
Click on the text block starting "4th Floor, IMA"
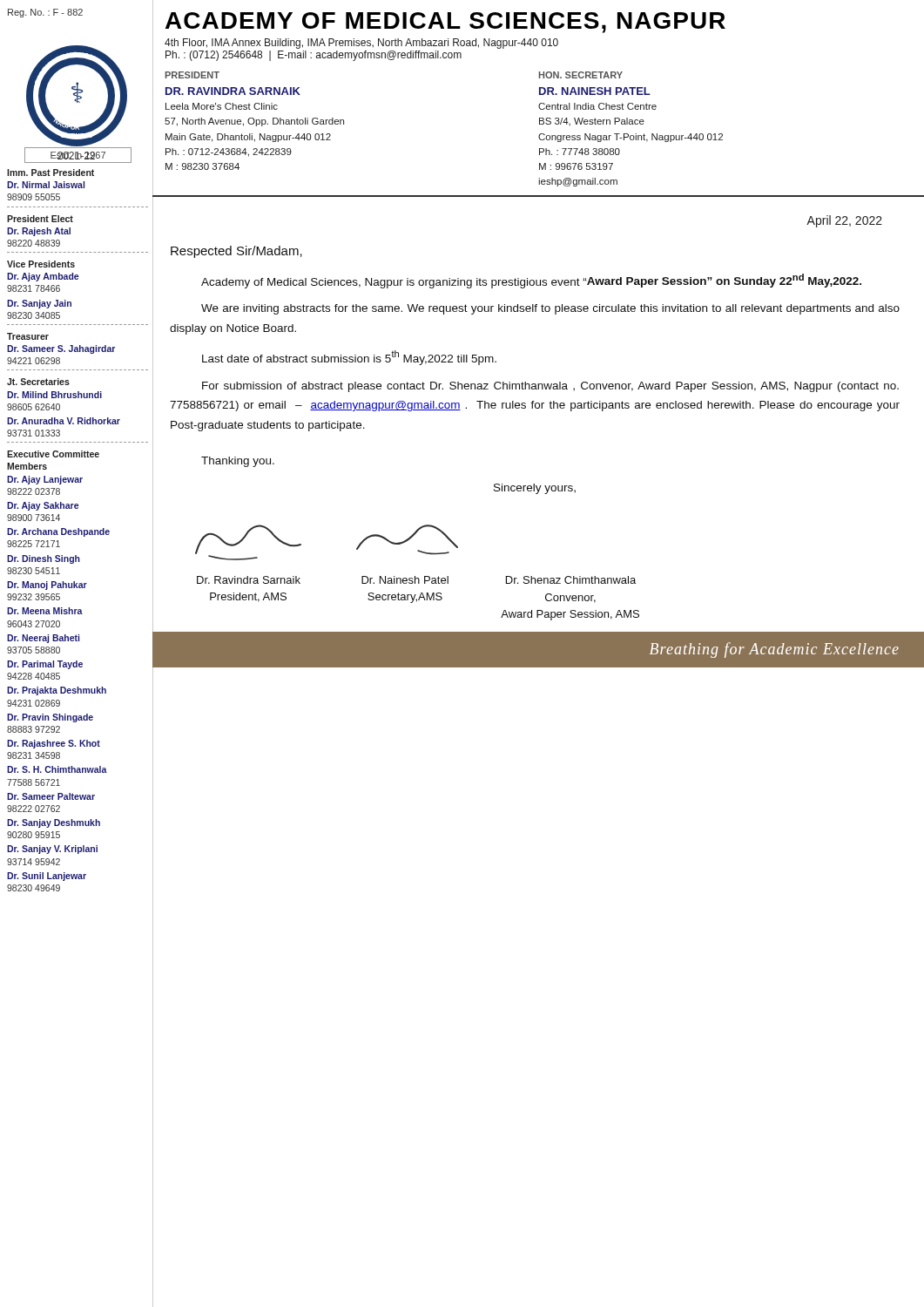(362, 43)
